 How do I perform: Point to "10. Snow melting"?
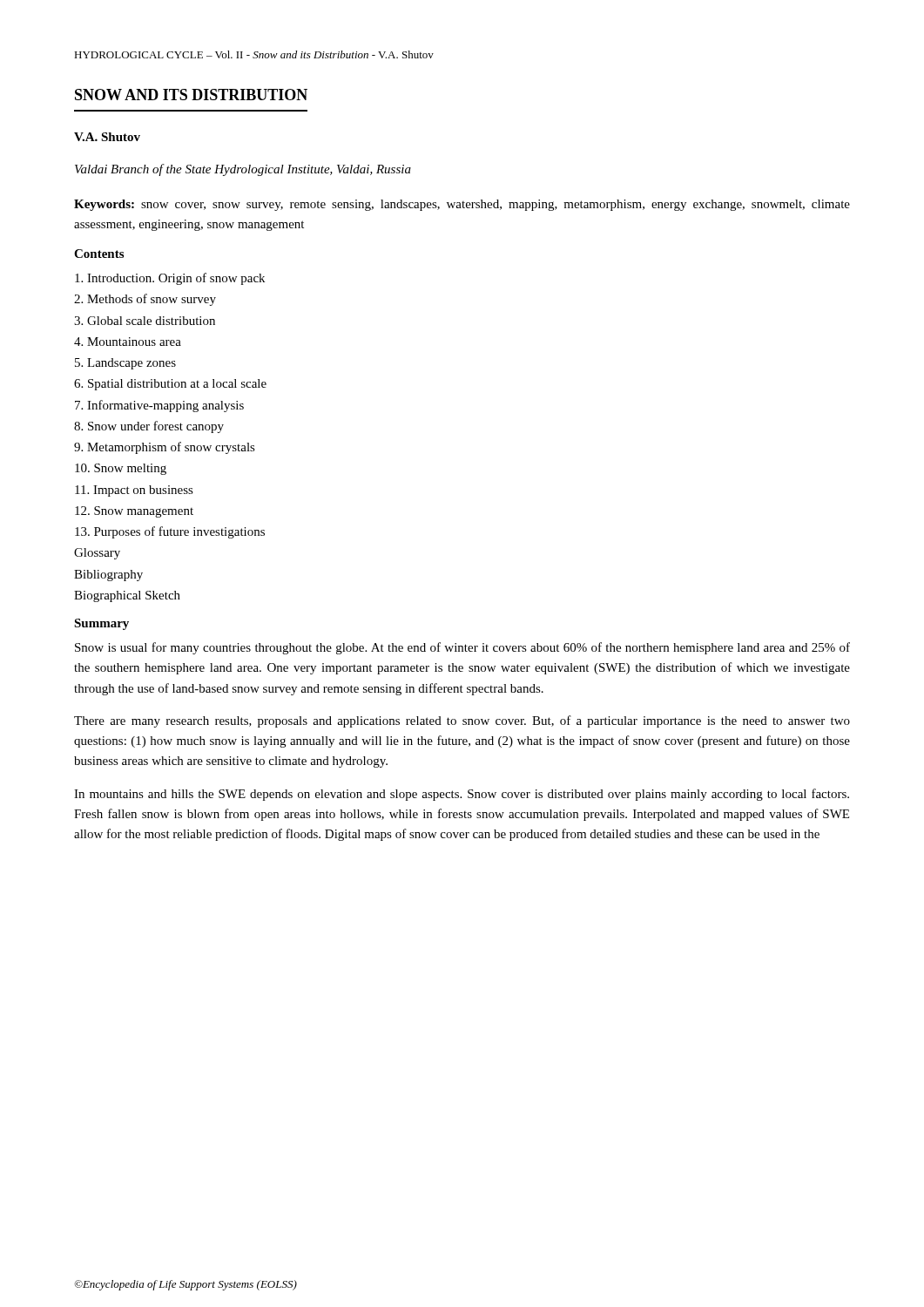tap(120, 468)
